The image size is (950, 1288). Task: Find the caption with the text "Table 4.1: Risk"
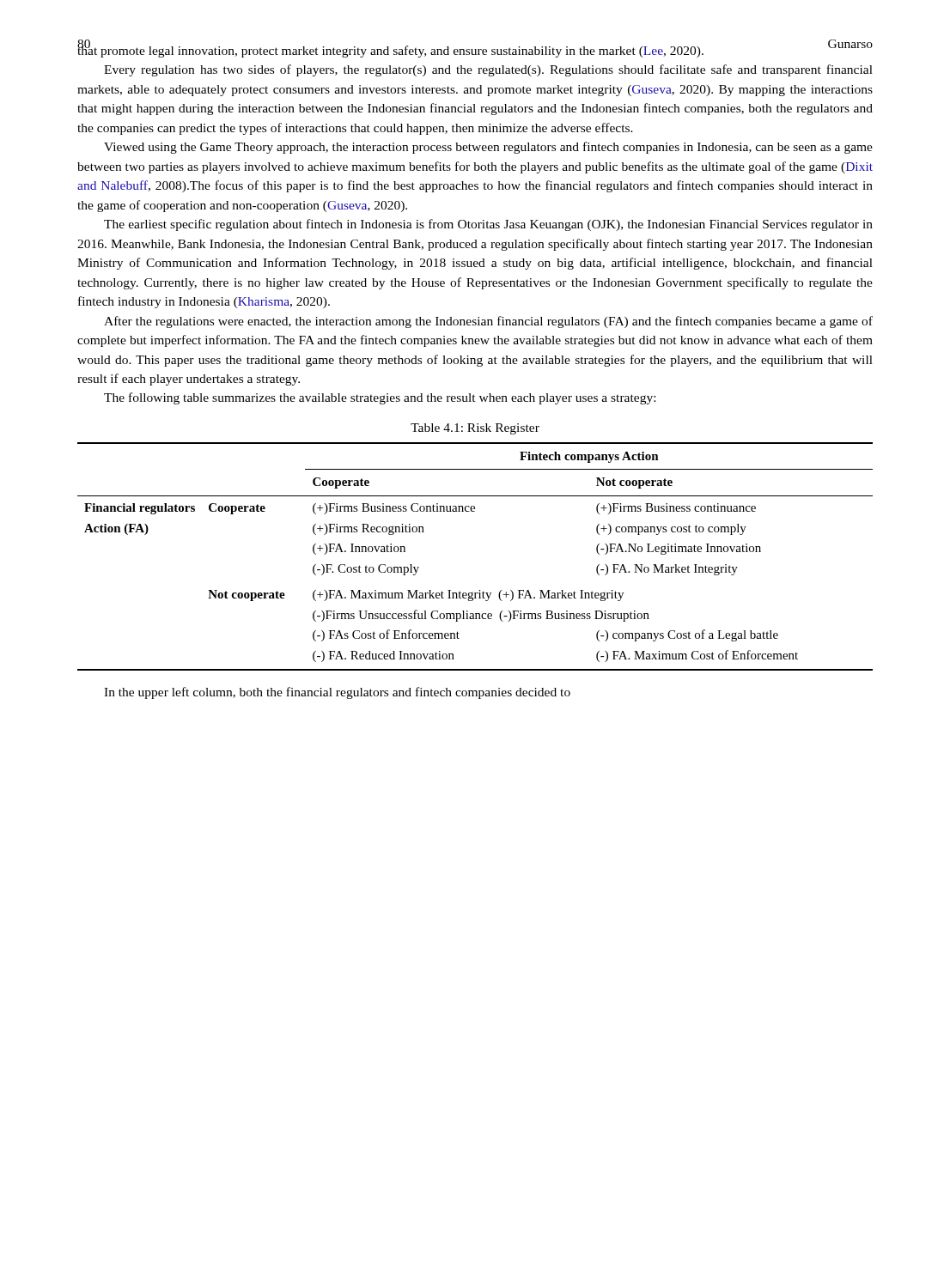point(475,427)
